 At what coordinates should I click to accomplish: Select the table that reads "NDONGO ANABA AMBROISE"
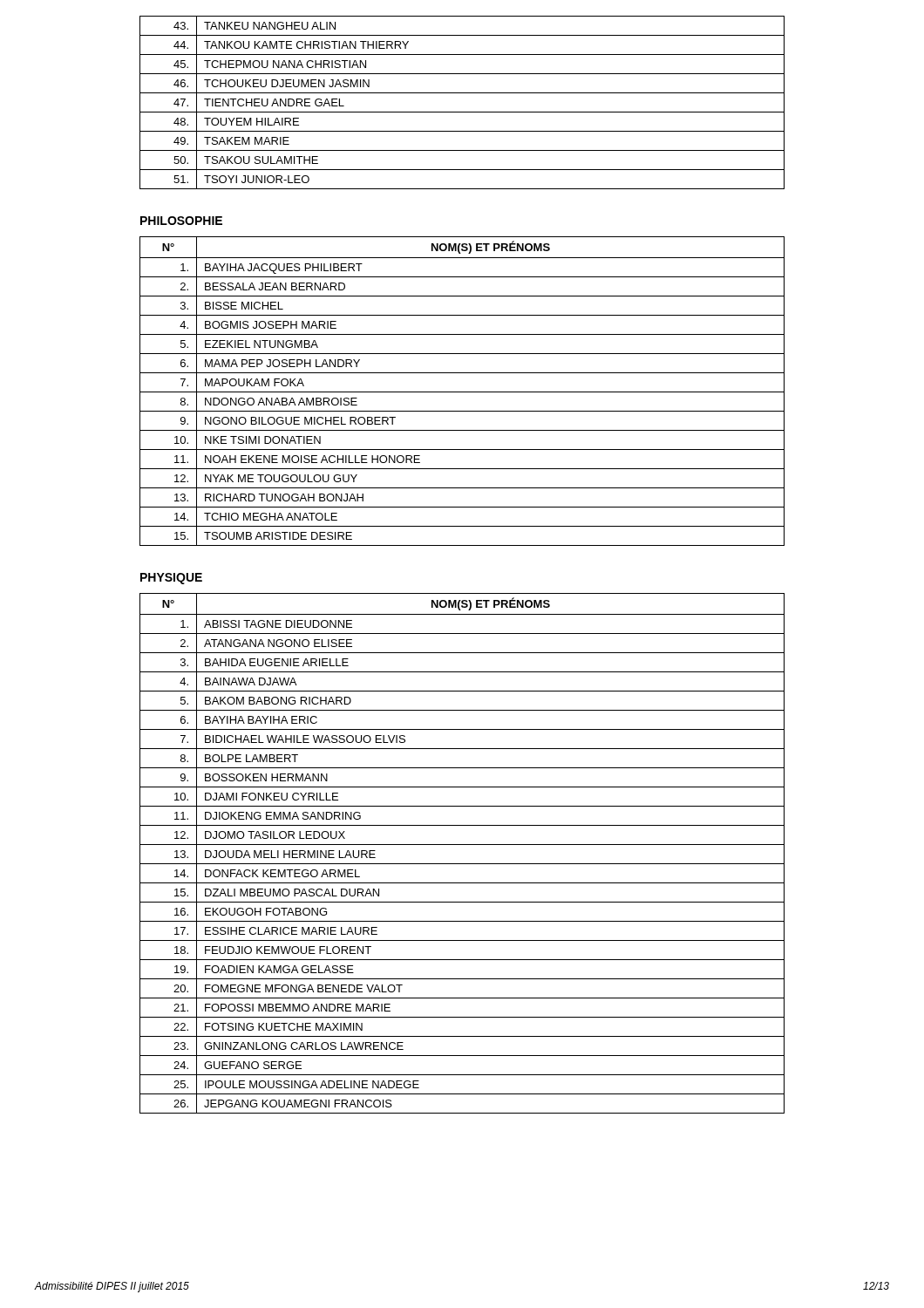click(x=462, y=391)
